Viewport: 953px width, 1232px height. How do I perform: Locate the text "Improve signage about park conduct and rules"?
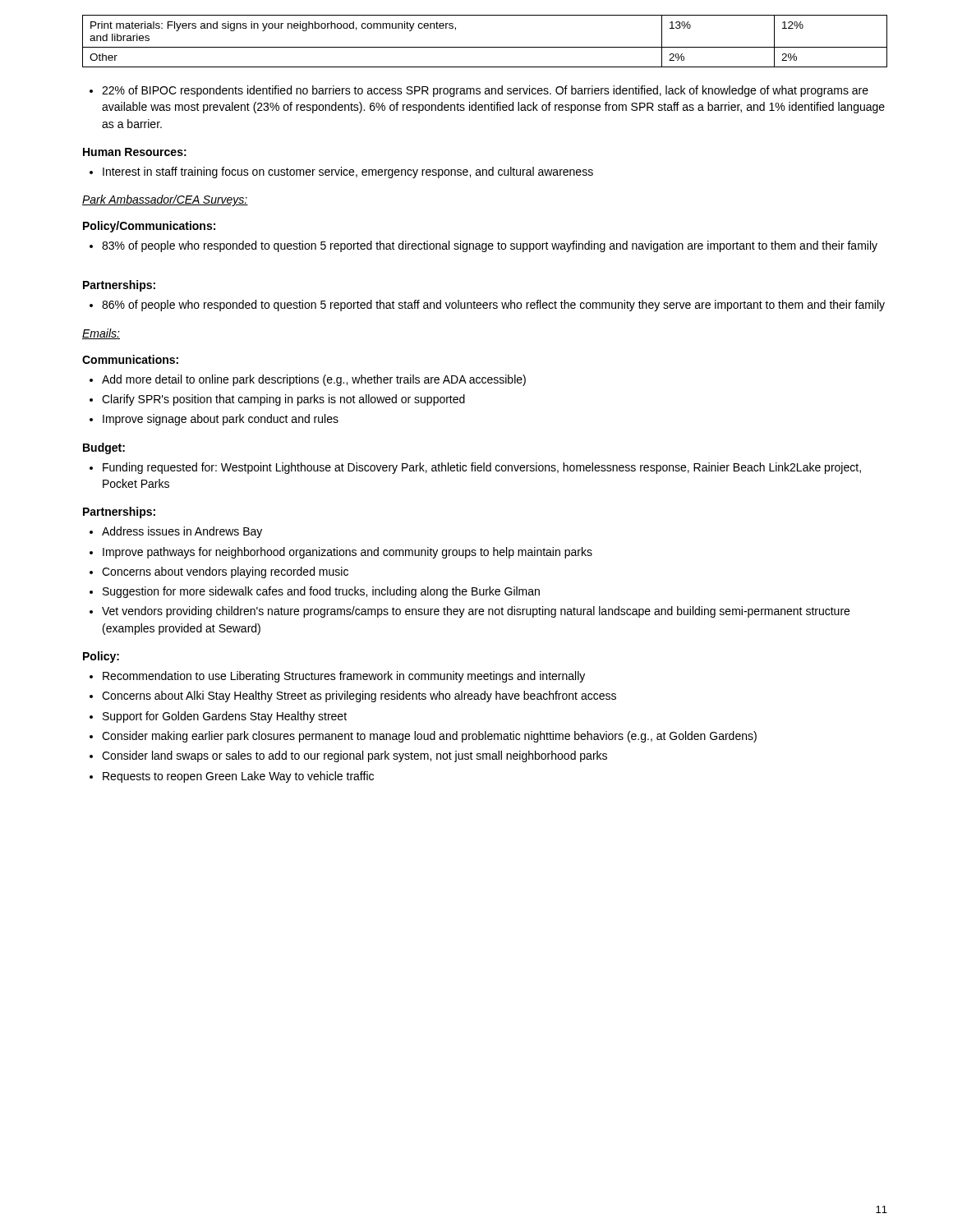[214, 420]
